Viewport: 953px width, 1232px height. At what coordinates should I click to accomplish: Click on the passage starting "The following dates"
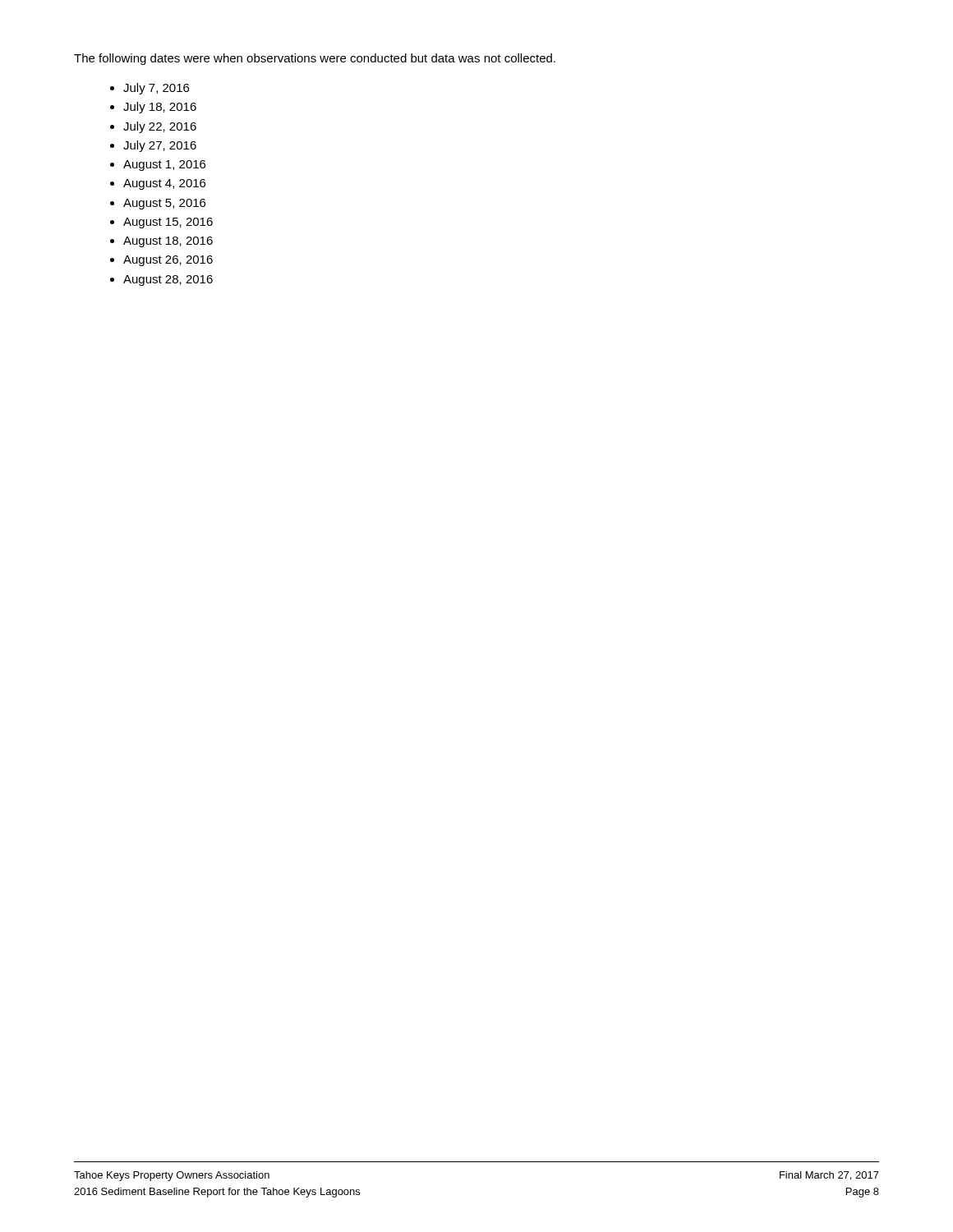pyautogui.click(x=315, y=58)
